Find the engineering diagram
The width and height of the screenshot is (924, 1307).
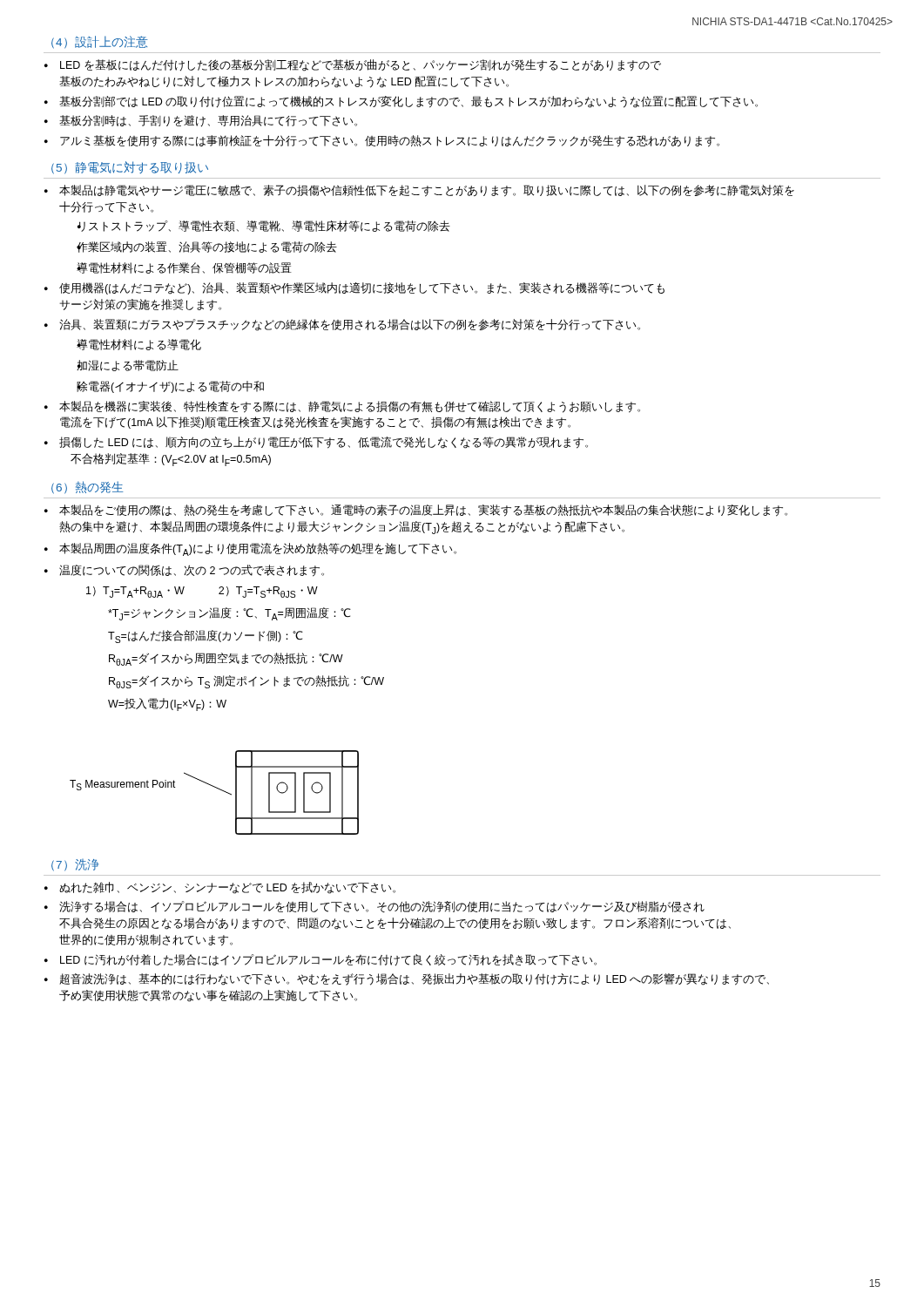[475, 786]
